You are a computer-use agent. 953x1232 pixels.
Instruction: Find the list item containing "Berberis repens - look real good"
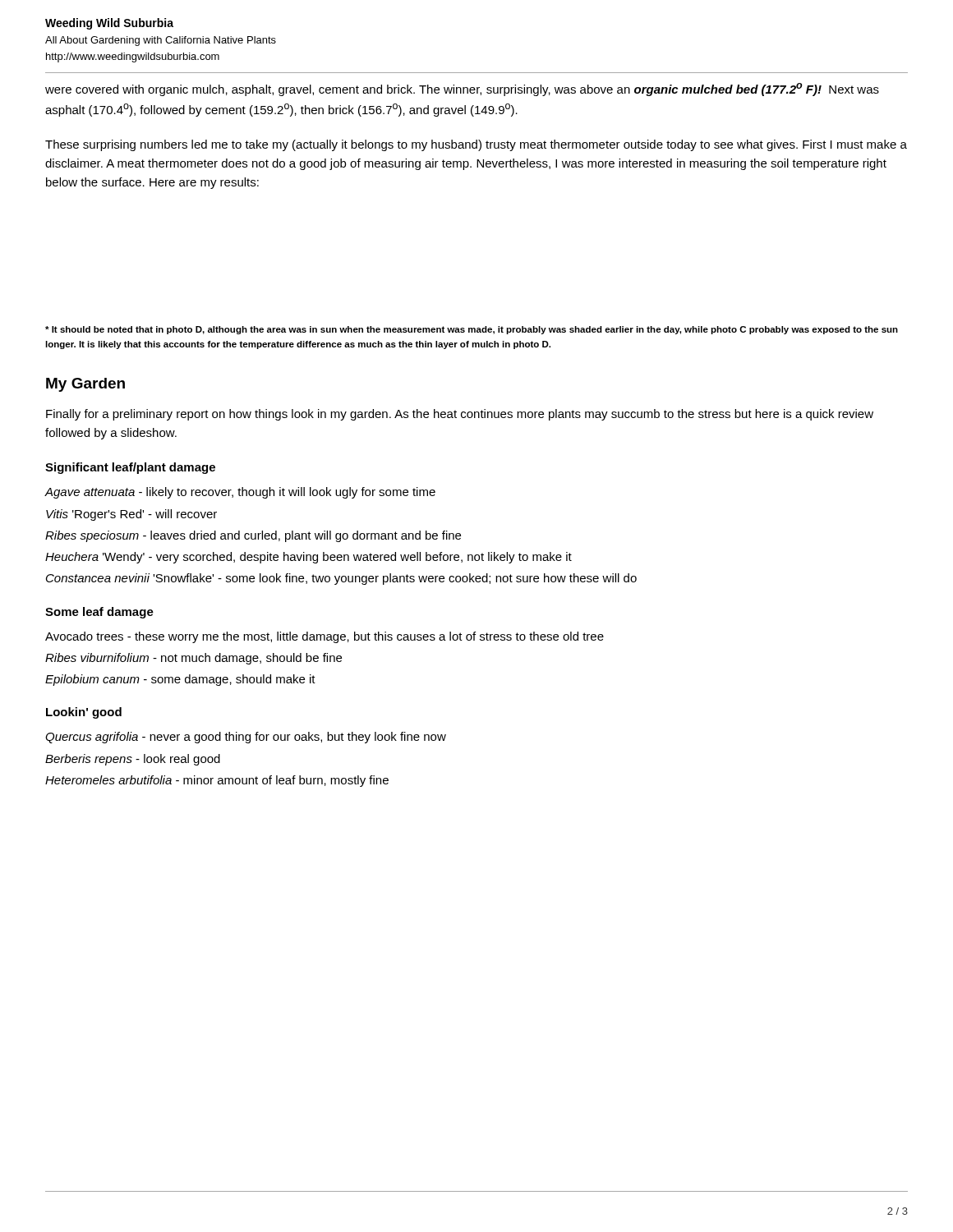(x=133, y=758)
